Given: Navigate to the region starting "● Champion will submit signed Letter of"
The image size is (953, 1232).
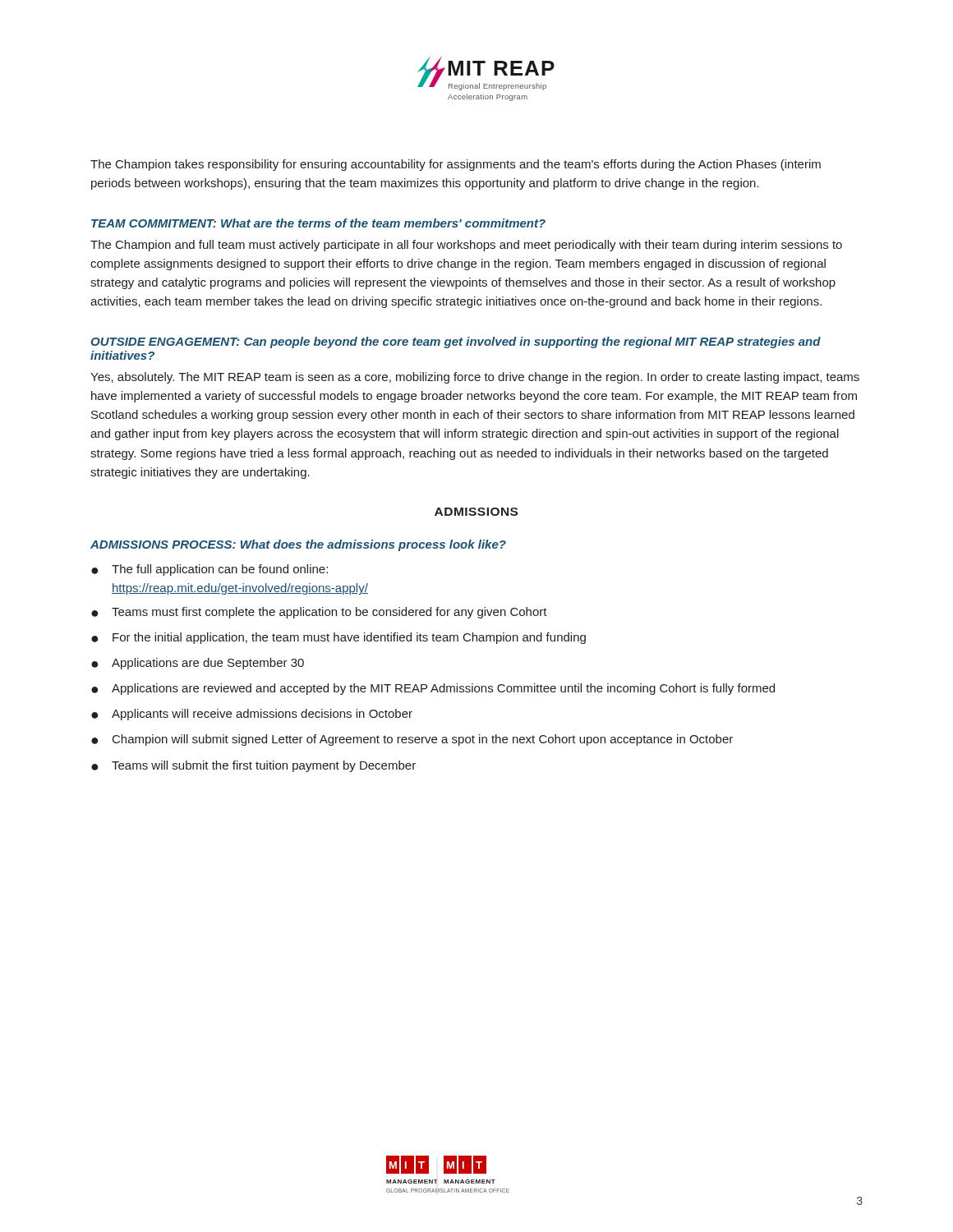Looking at the screenshot, I should click(x=476, y=740).
